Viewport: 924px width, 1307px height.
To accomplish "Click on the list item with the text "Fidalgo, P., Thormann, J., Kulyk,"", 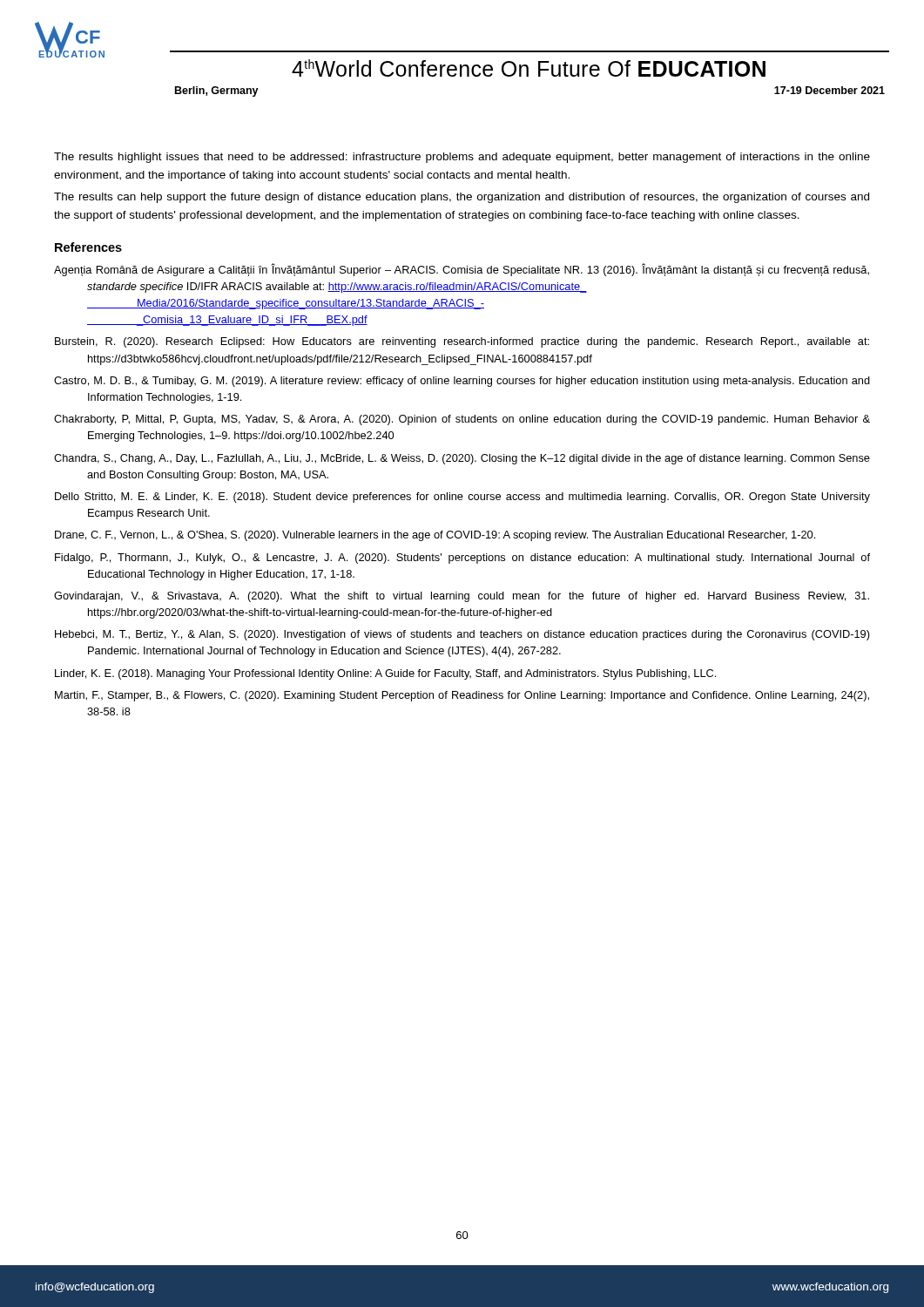I will coord(462,565).
